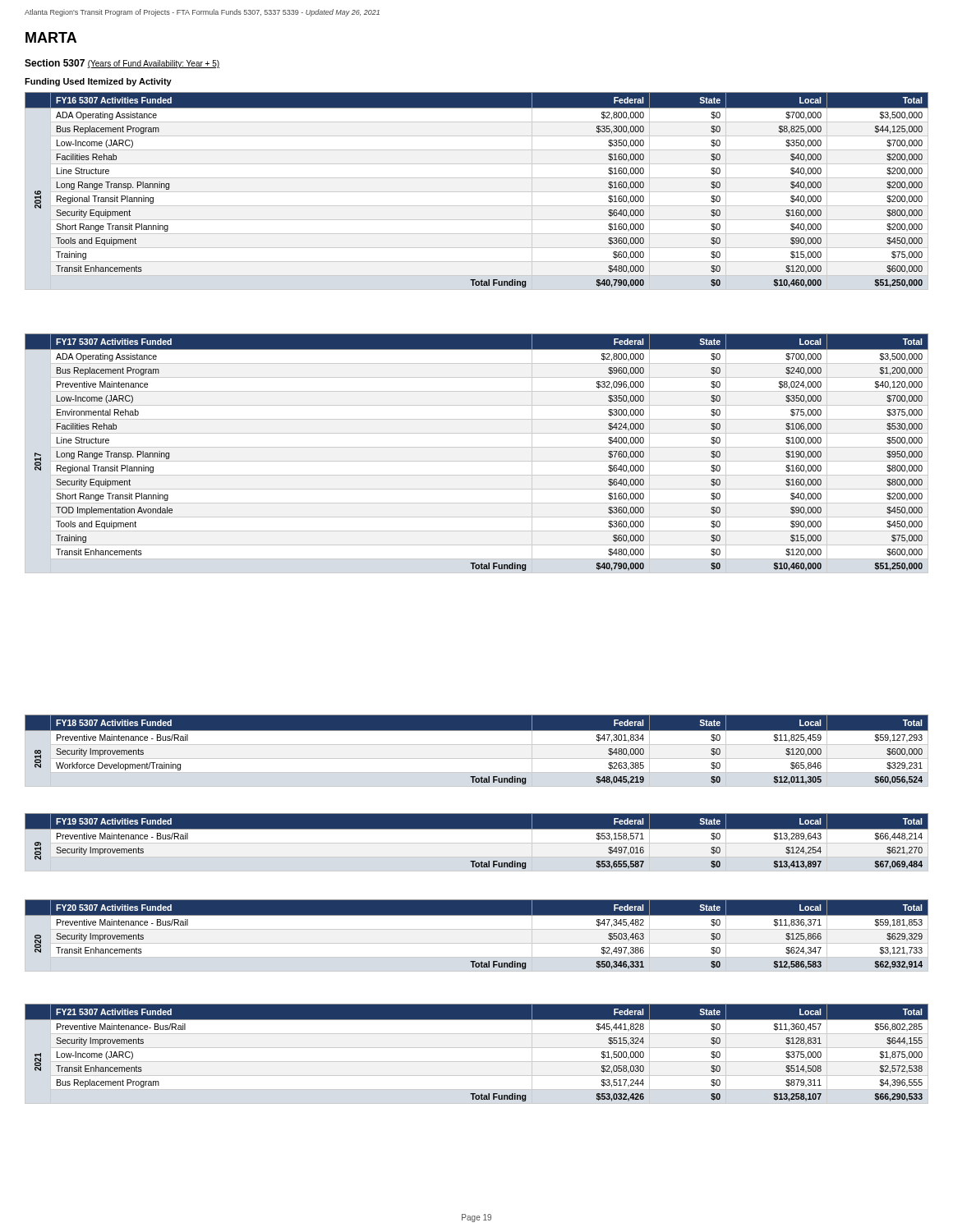Select the table that reads "FY18 5307 Activities"

tap(476, 751)
